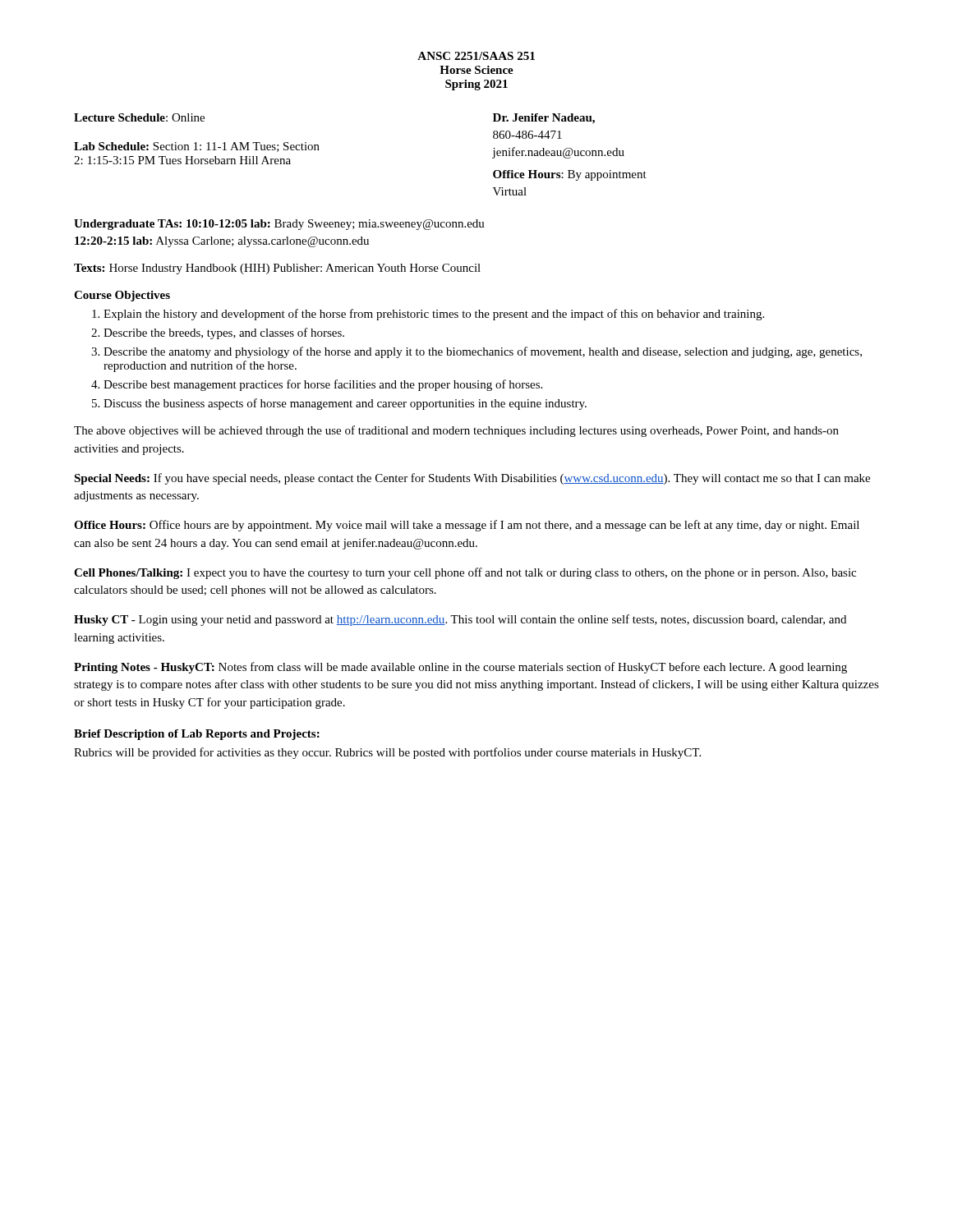This screenshot has height=1232, width=953.
Task: Click on the region starting "Cell Phones/Talking: I expect you to have the"
Action: (476, 582)
